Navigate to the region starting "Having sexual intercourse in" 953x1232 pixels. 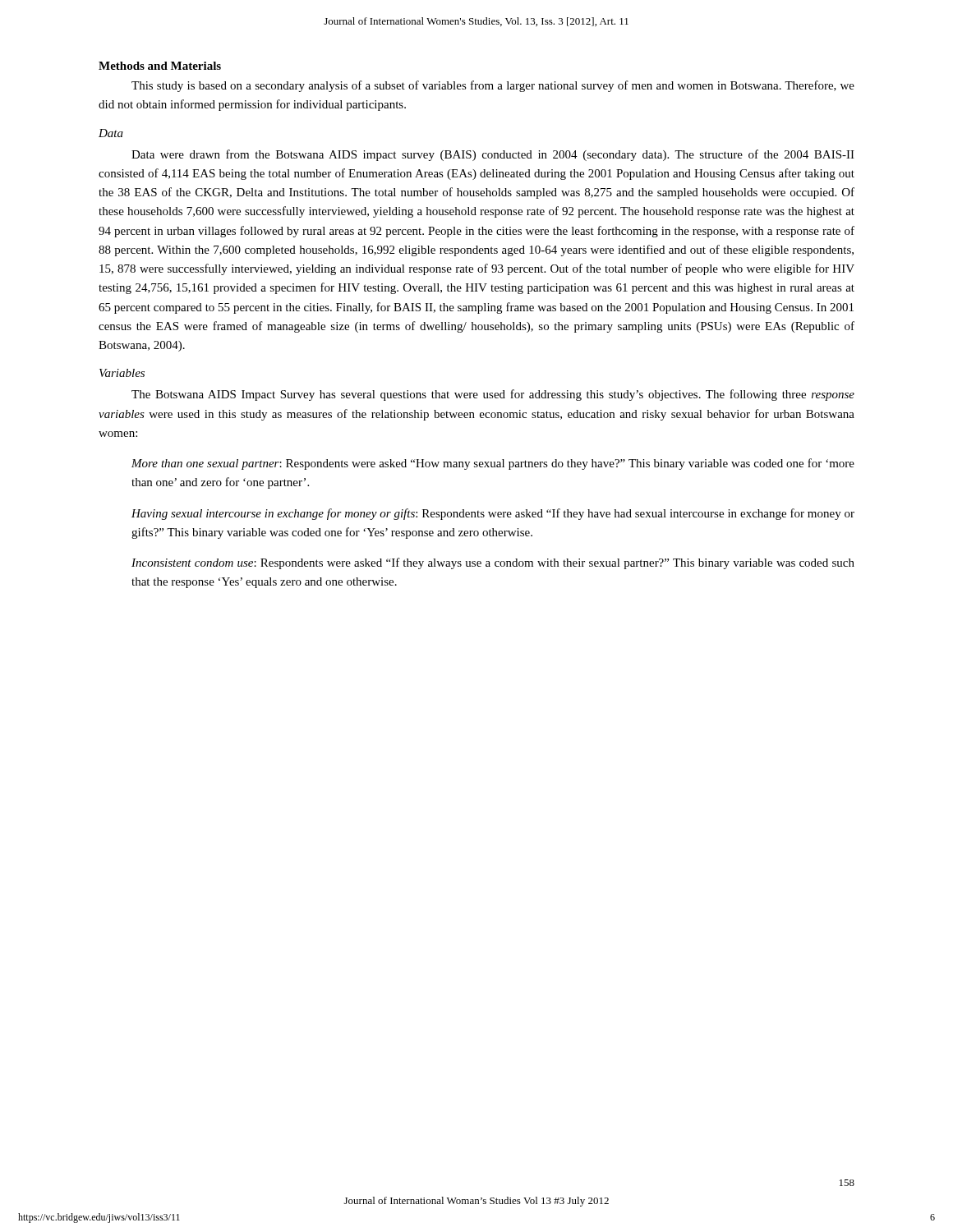(493, 523)
